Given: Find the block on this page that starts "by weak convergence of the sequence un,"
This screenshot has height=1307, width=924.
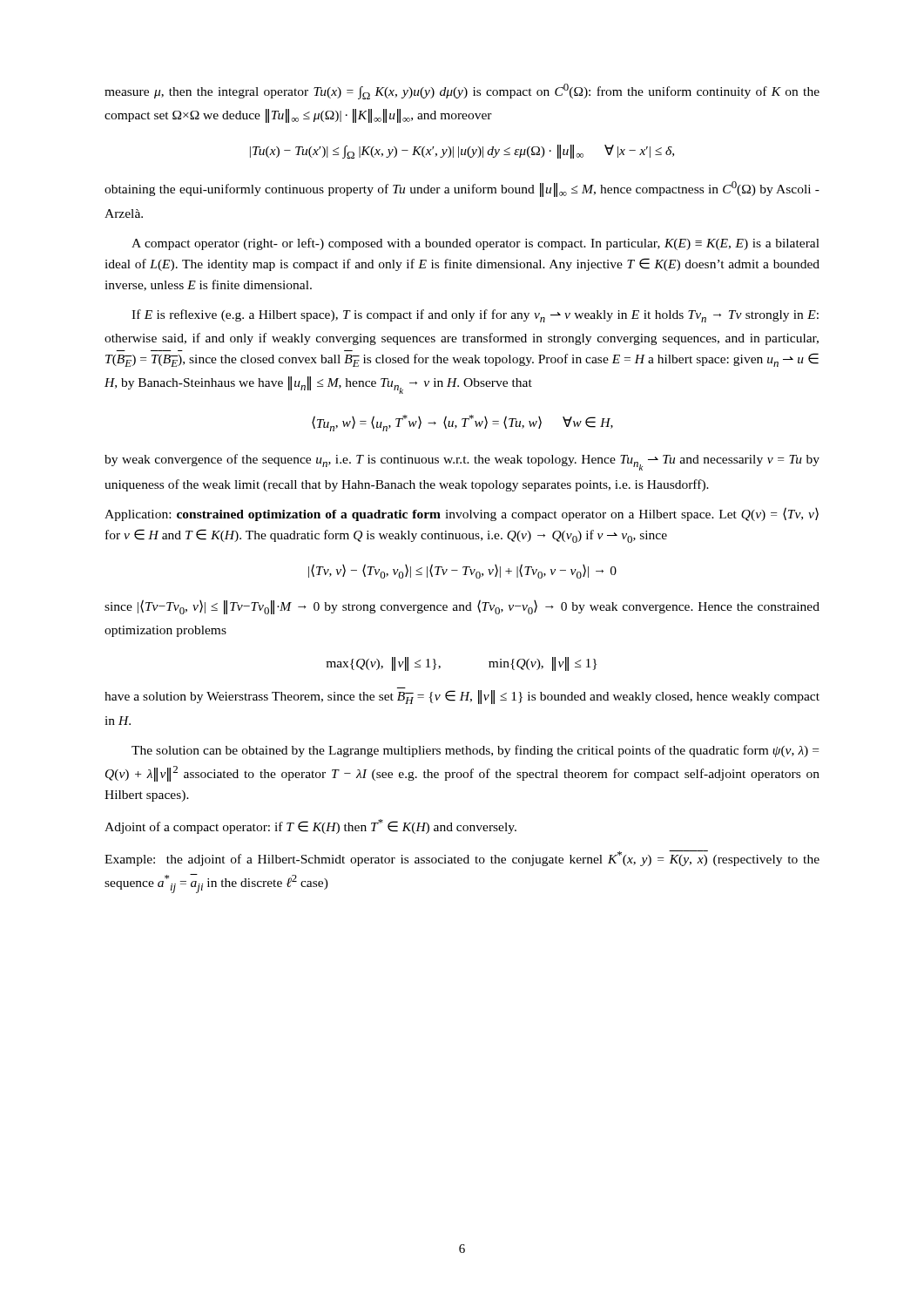Looking at the screenshot, I should [462, 472].
